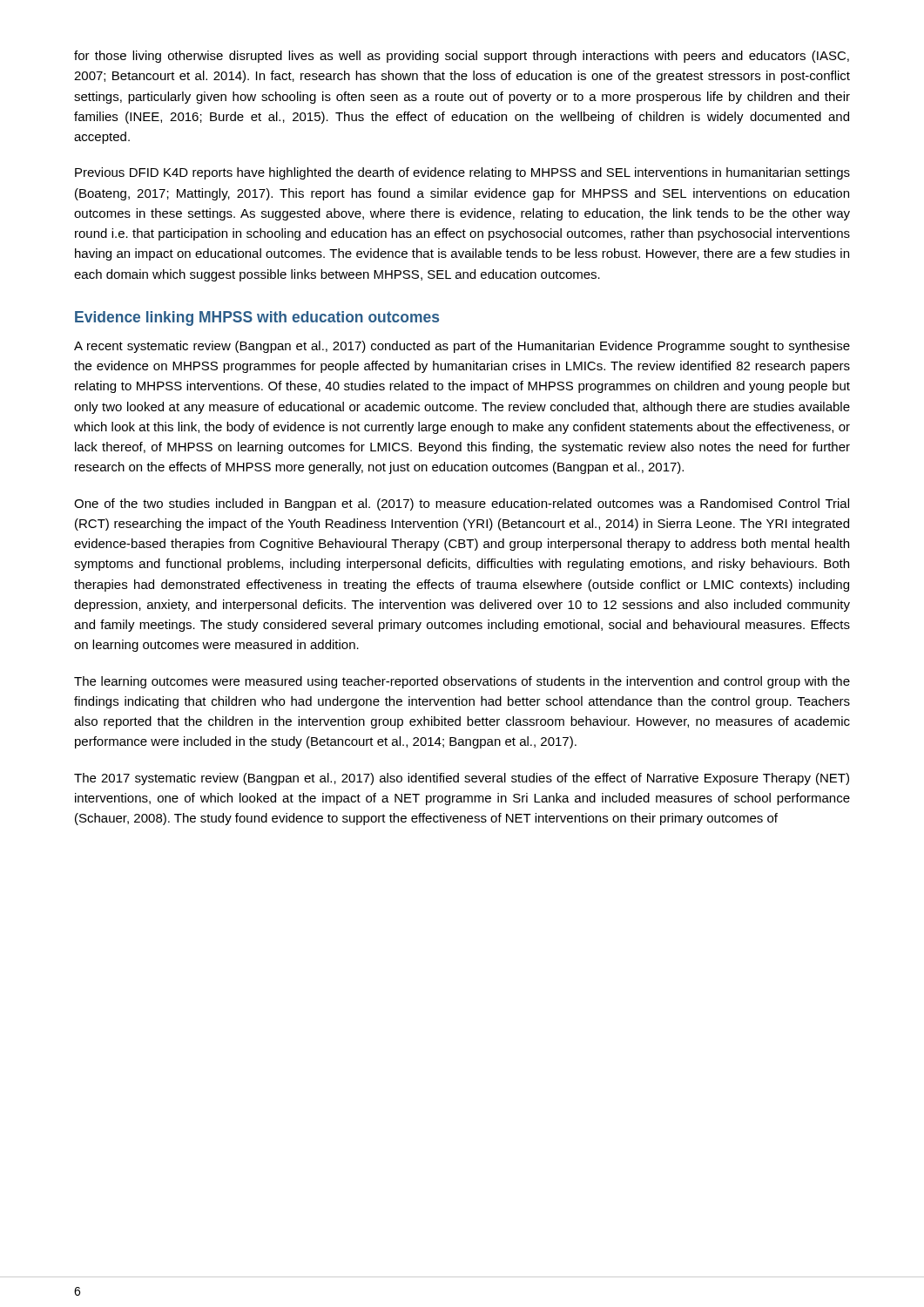Locate the element starting "Previous DFID K4D reports"

click(462, 223)
